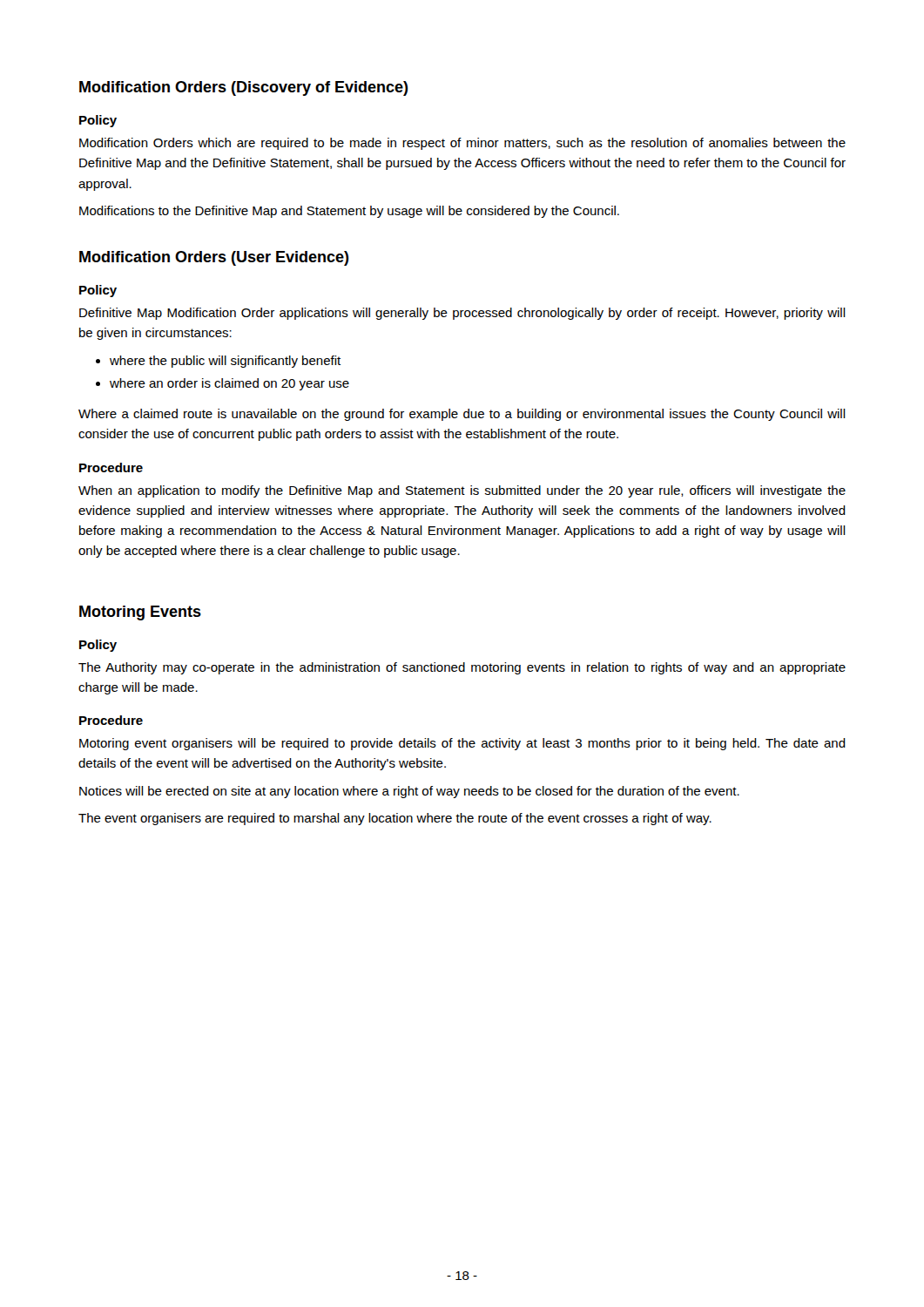Click the passage that begins "Modification Orders which are required"
The image size is (924, 1307).
[x=462, y=176]
